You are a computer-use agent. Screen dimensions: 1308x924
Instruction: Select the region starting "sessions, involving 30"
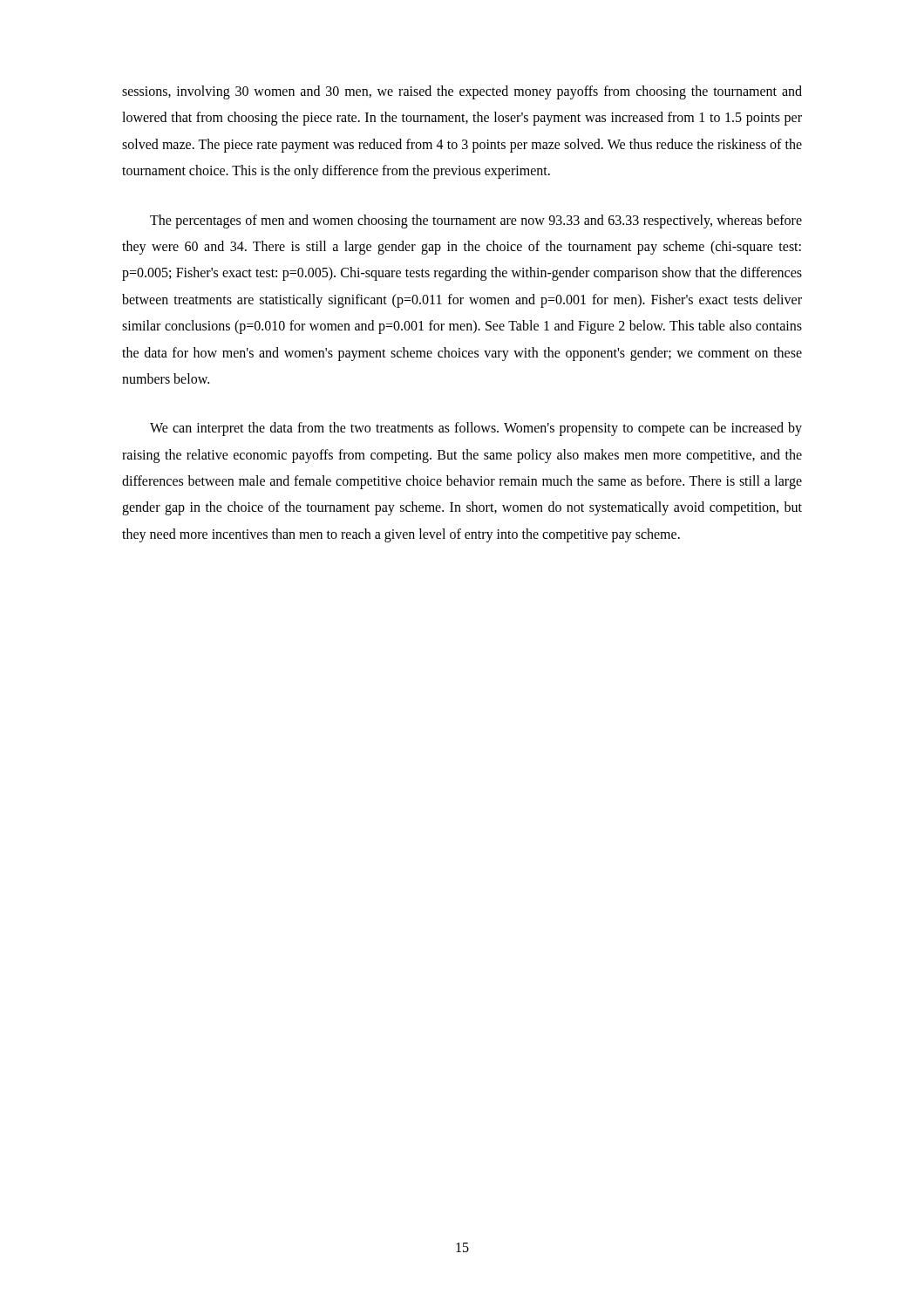pyautogui.click(x=462, y=131)
